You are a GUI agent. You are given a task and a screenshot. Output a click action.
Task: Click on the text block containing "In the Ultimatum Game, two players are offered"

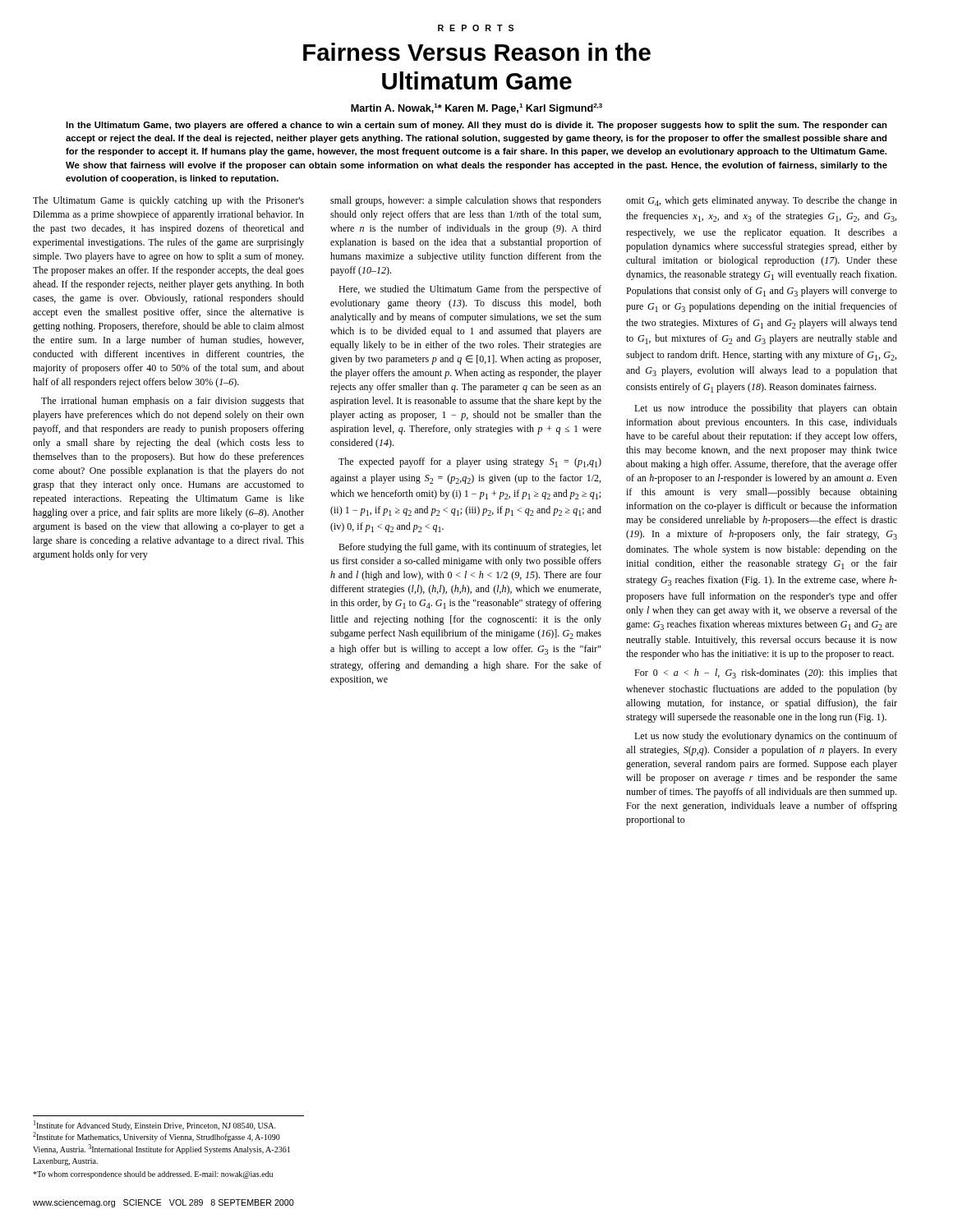click(x=476, y=152)
